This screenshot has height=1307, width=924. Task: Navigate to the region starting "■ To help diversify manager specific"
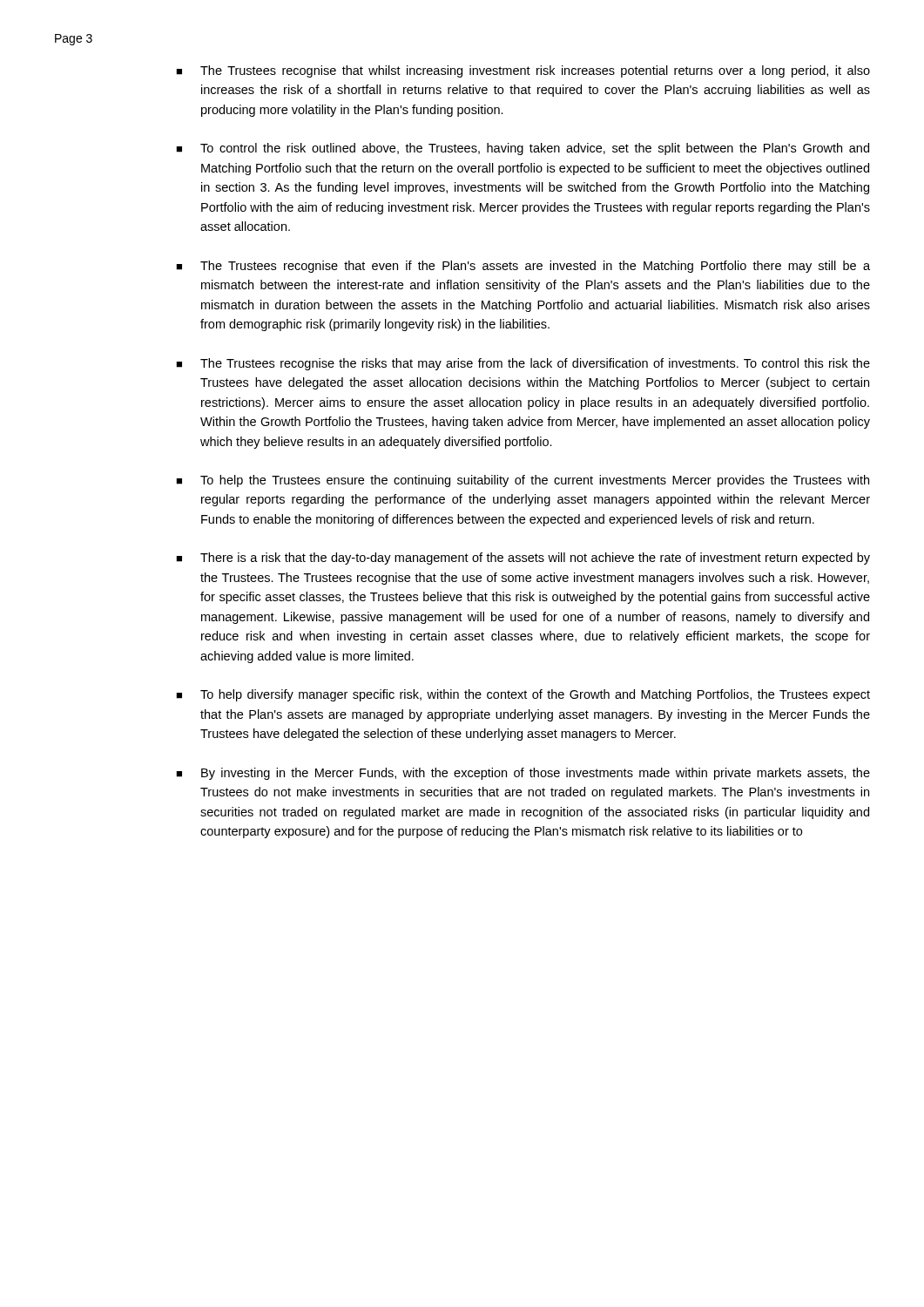523,714
